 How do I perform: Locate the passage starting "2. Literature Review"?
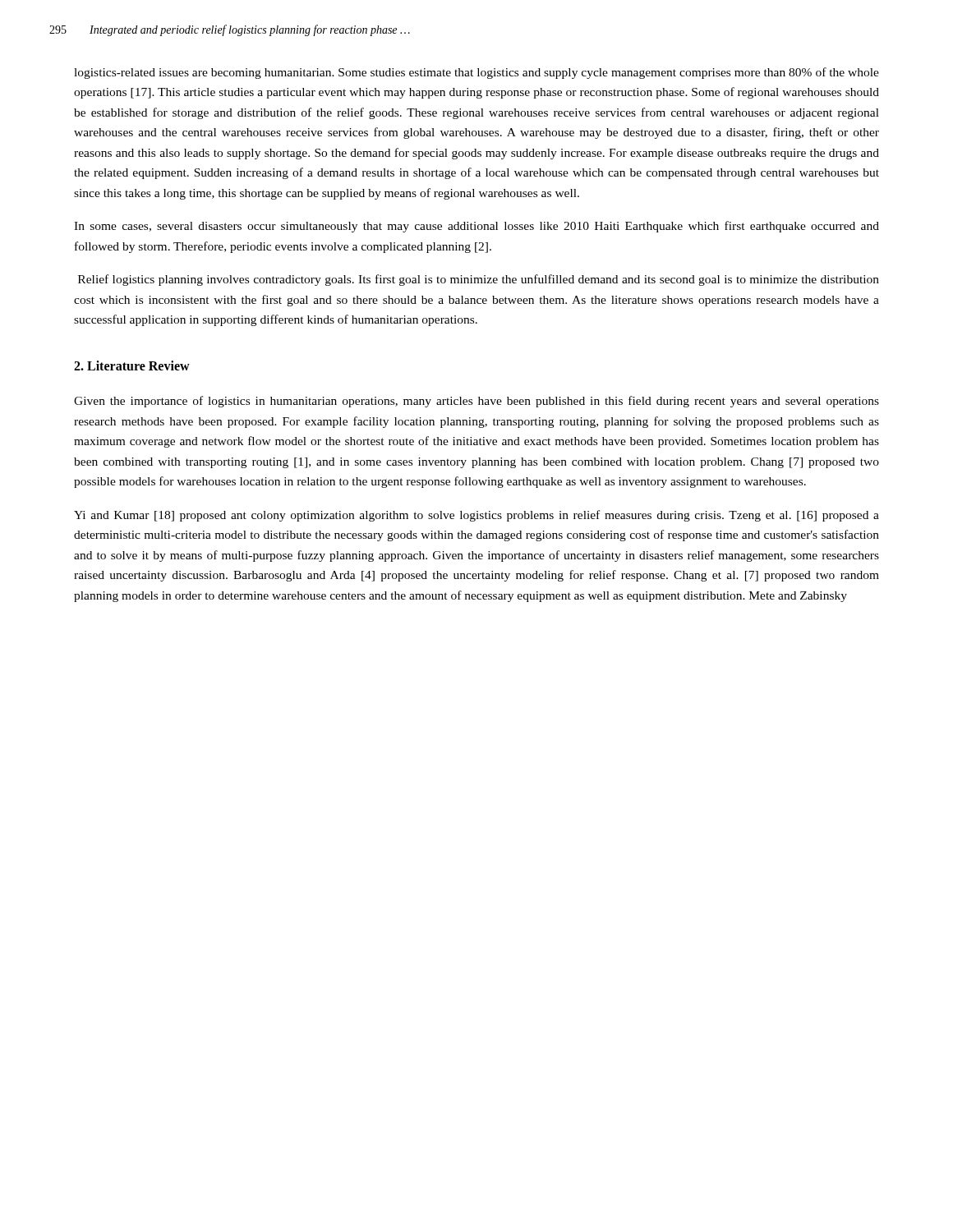[x=132, y=365]
